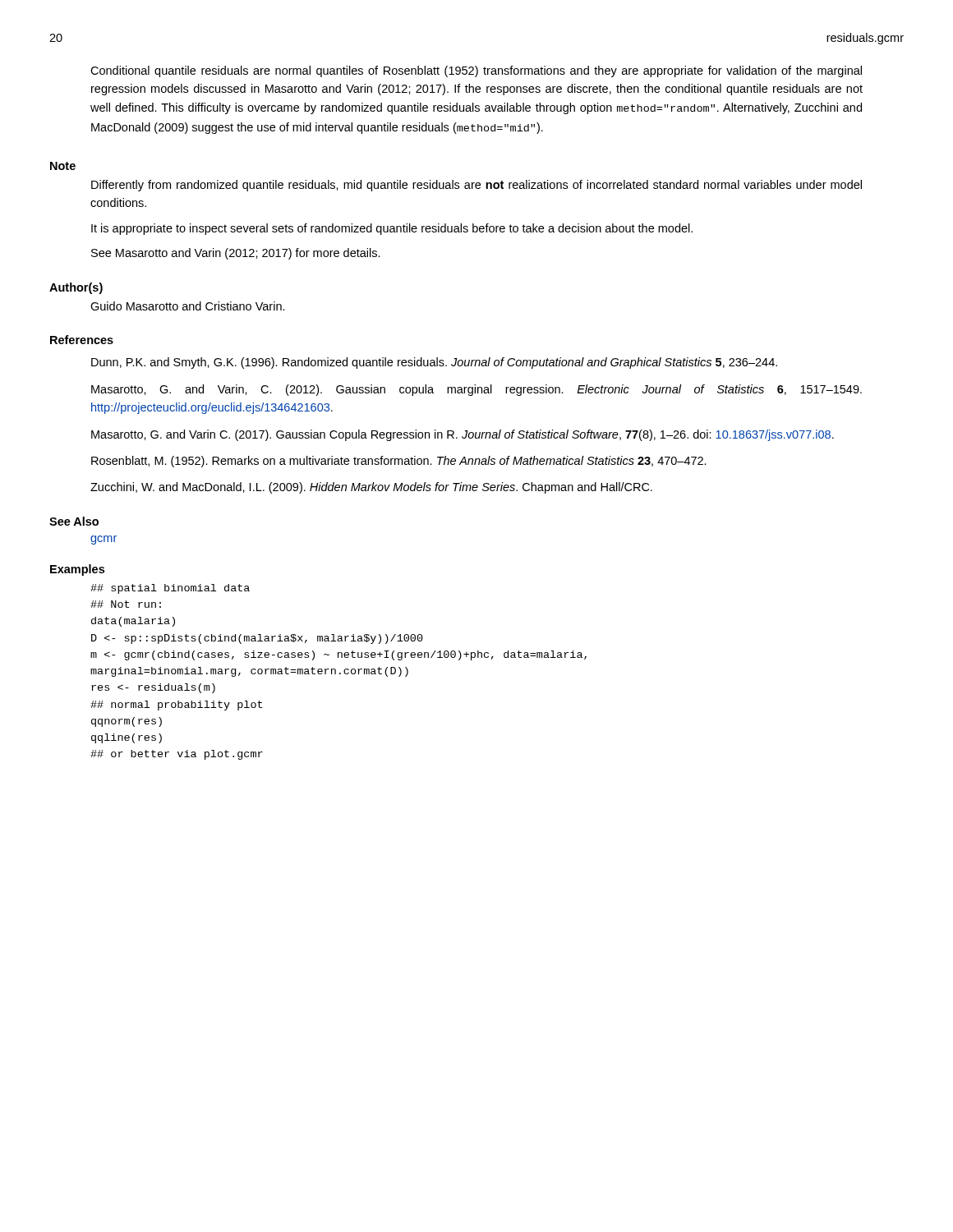This screenshot has width=953, height=1232.
Task: Navigate to the passage starting "Differently from randomized quantile residuals, mid quantile"
Action: coord(476,194)
